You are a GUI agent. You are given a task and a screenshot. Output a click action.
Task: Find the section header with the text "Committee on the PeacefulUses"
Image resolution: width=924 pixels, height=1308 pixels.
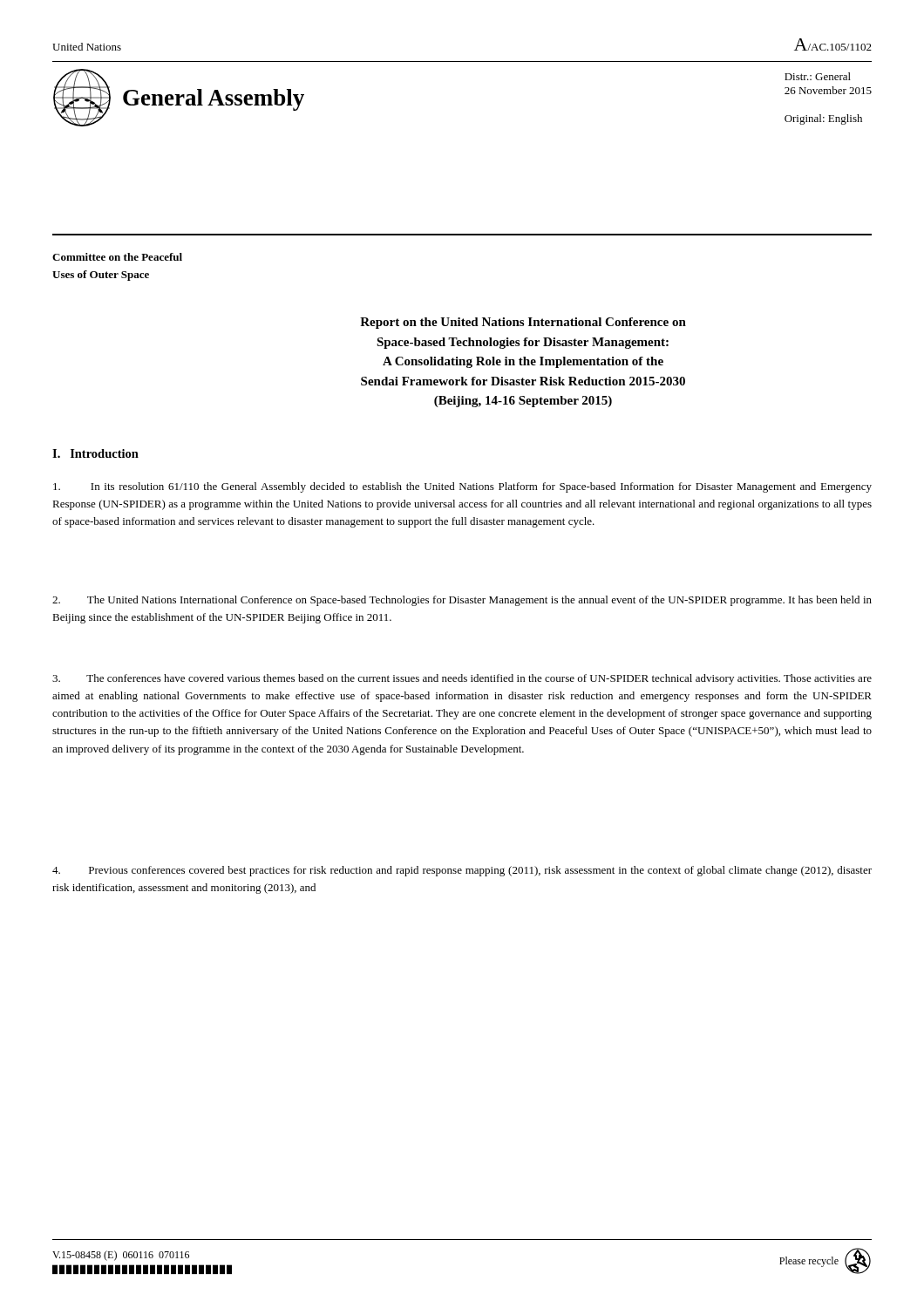[117, 265]
